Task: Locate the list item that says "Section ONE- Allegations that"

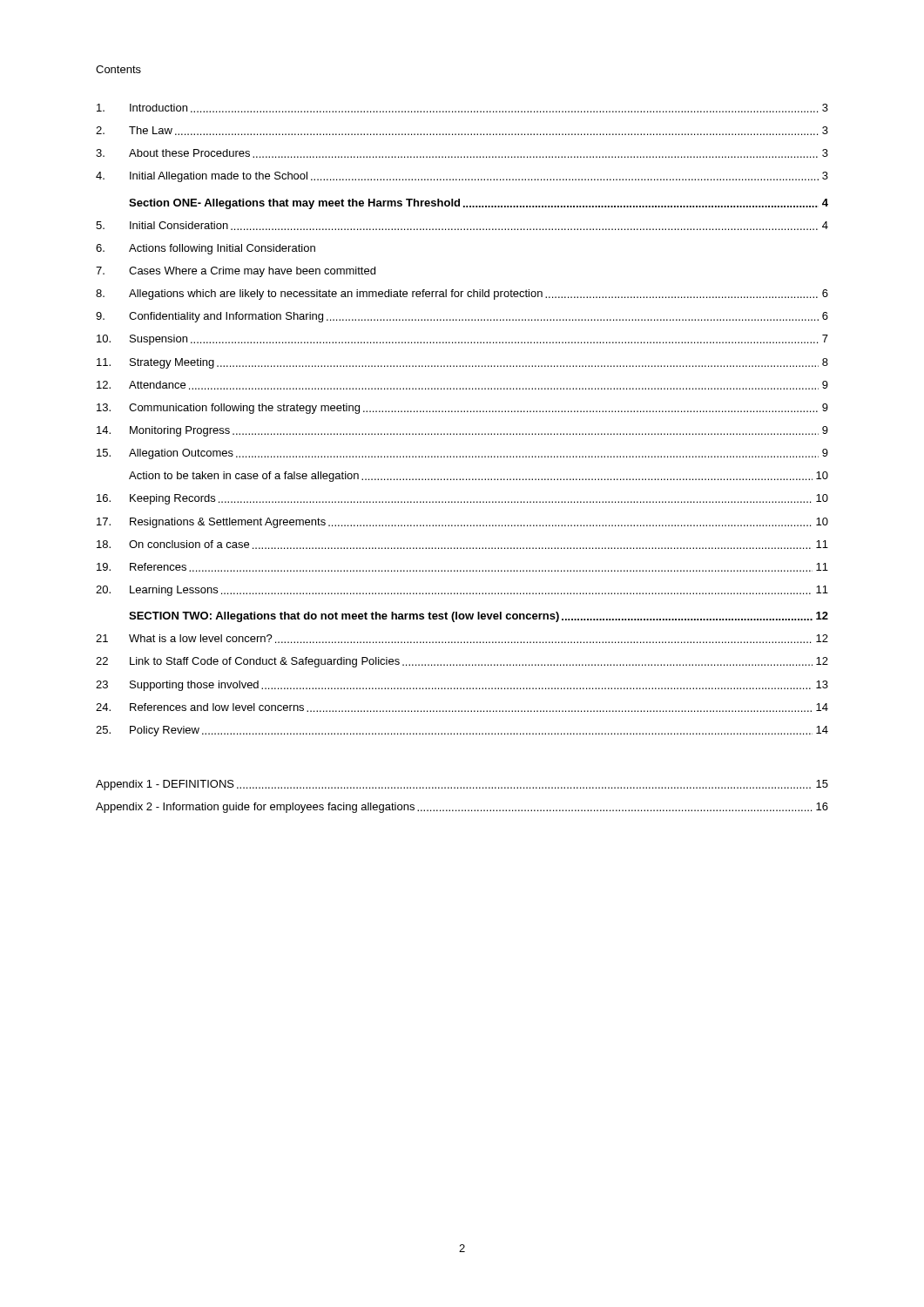Action: (479, 203)
